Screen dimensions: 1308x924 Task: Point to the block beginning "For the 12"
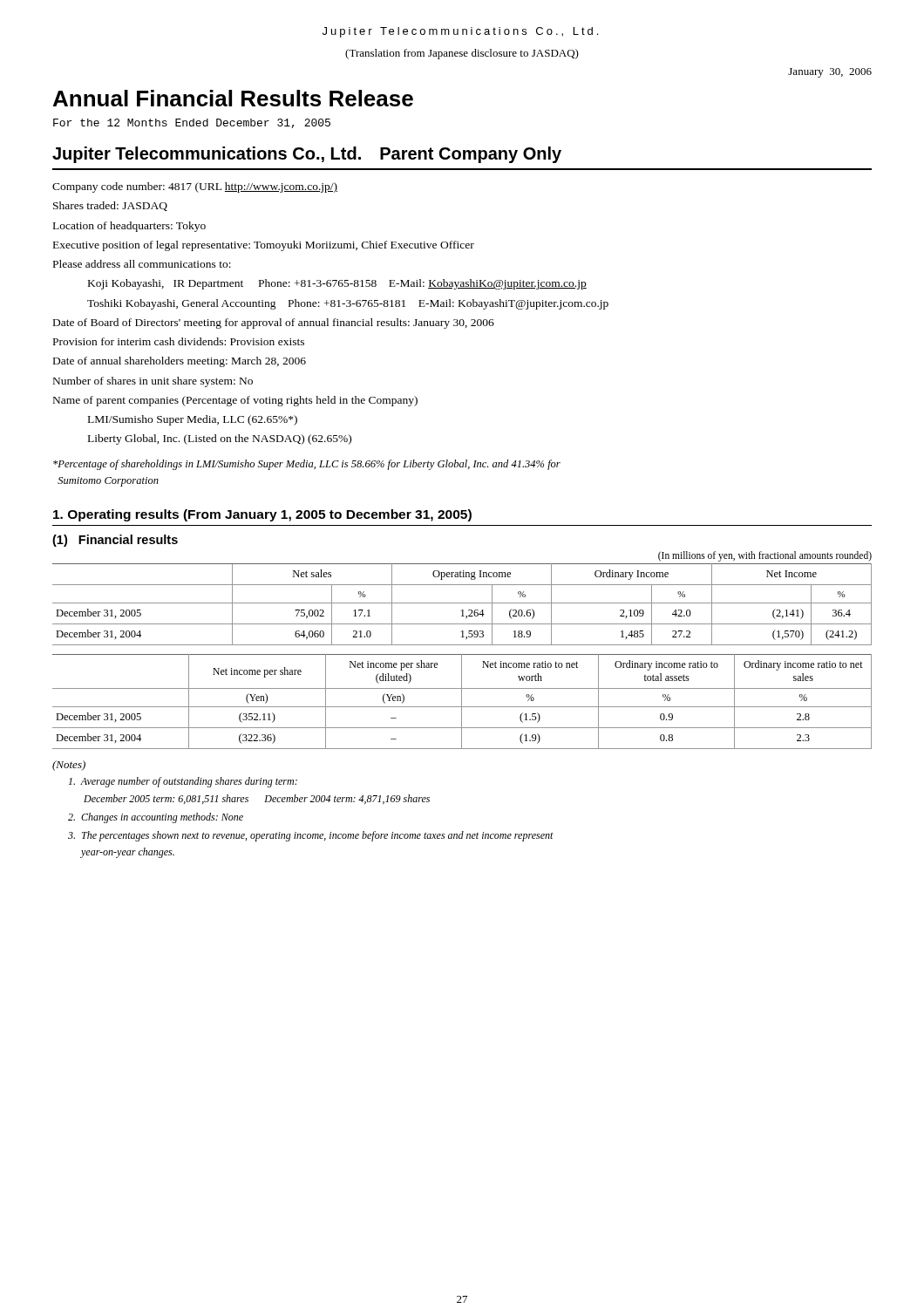192,123
